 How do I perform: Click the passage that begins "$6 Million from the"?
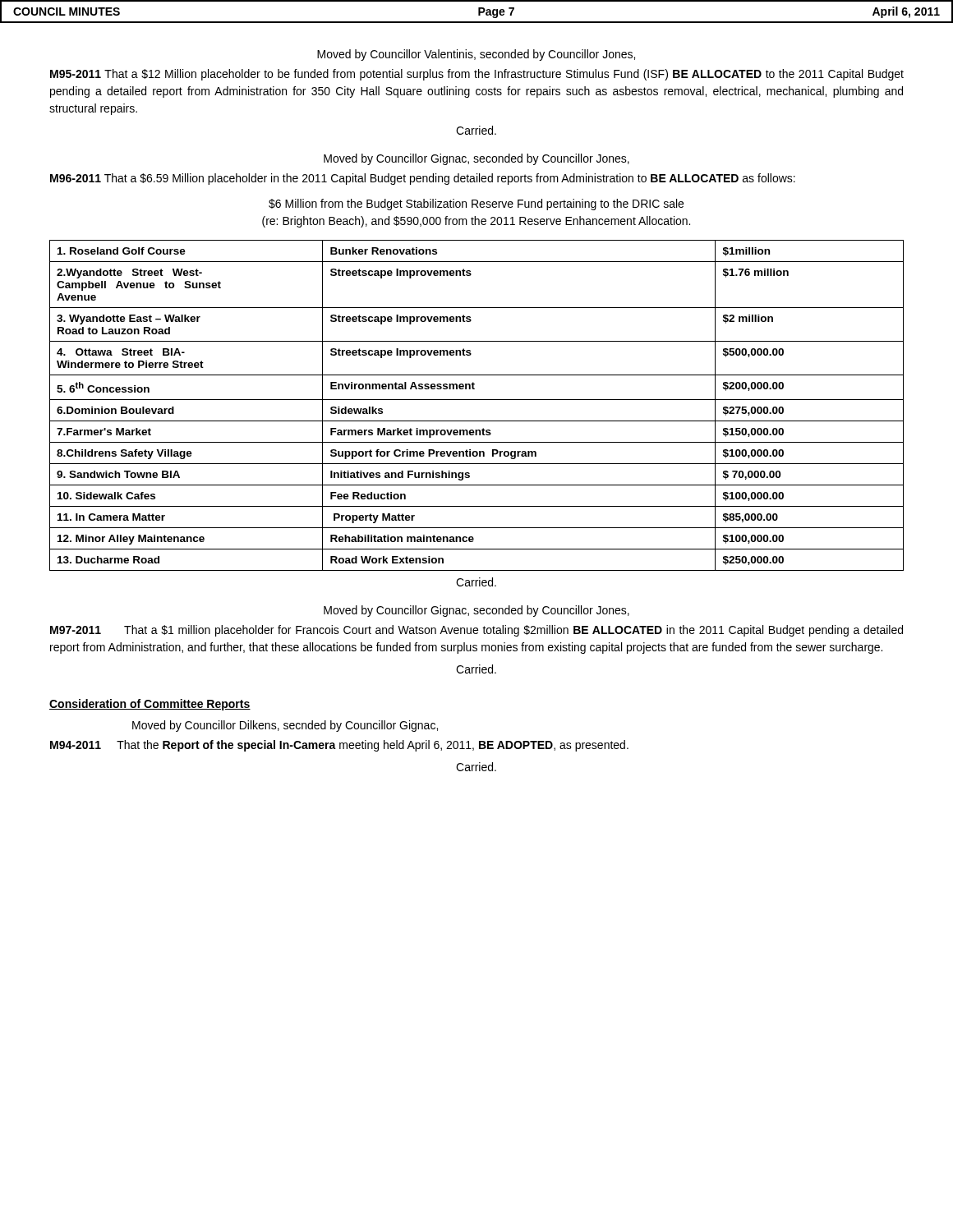pyautogui.click(x=476, y=212)
